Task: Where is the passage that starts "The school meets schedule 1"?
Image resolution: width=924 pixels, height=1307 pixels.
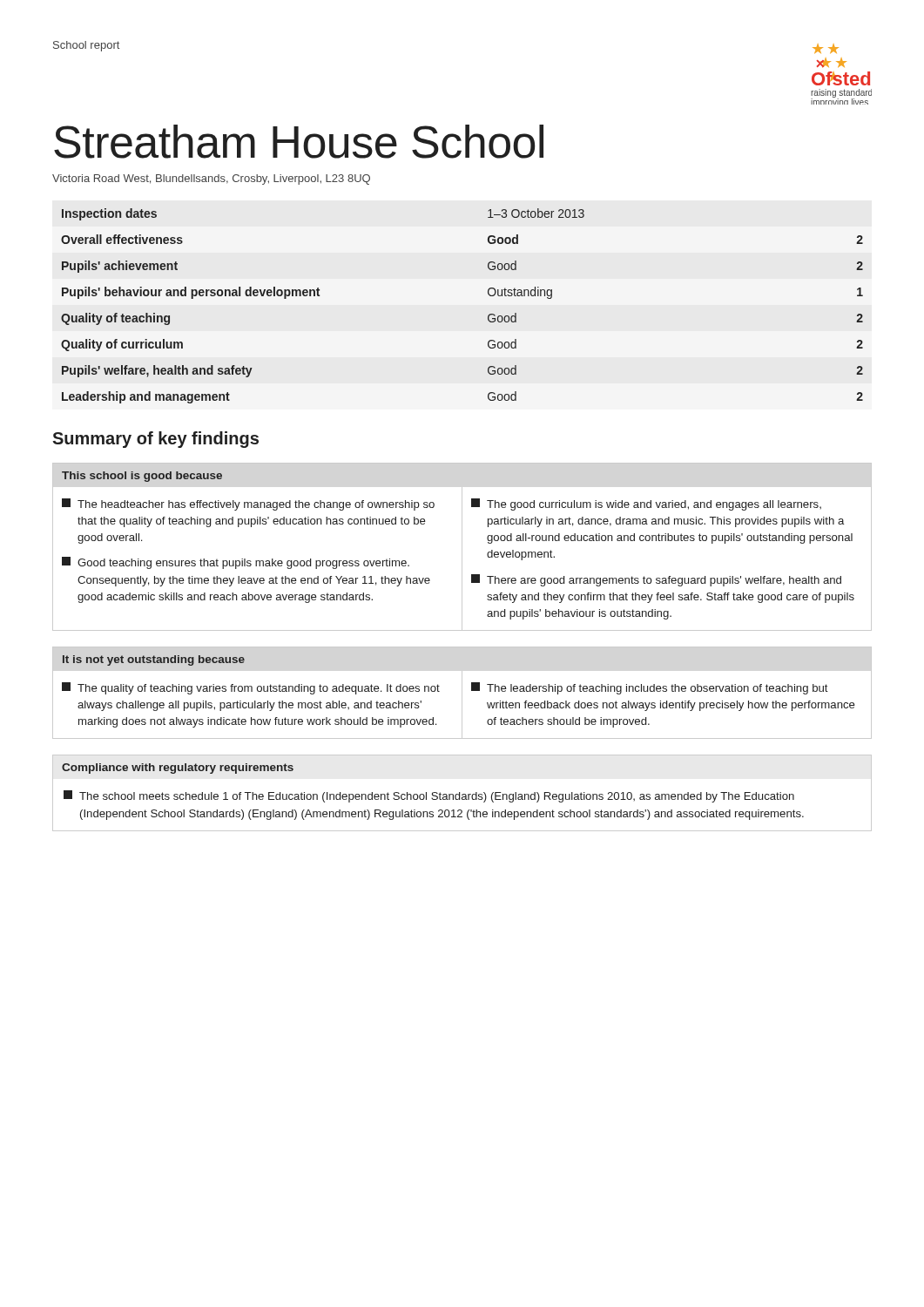Action: coord(462,805)
